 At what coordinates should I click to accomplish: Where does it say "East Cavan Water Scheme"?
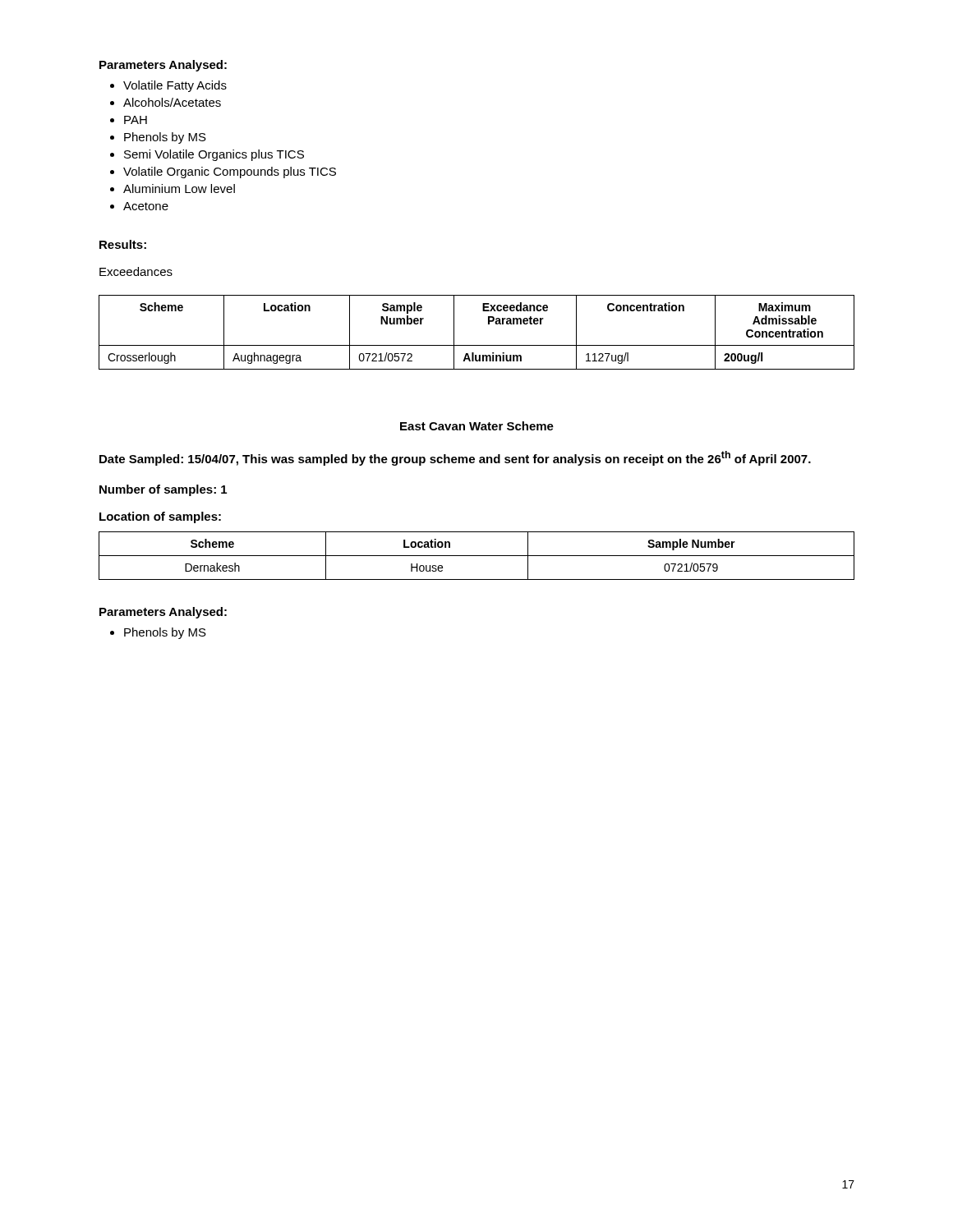pyautogui.click(x=476, y=426)
